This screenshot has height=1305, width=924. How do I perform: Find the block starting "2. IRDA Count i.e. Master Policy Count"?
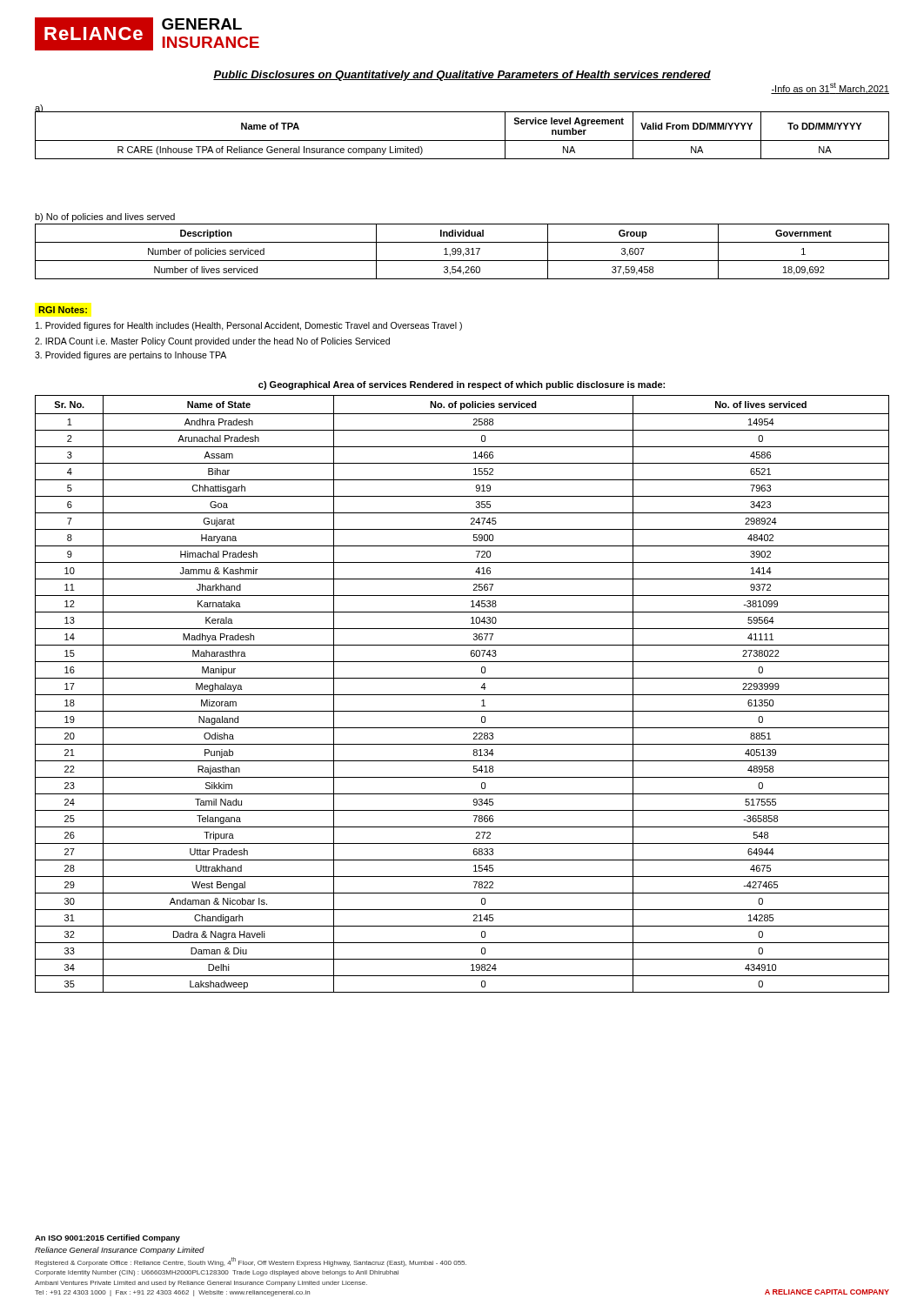pyautogui.click(x=213, y=341)
